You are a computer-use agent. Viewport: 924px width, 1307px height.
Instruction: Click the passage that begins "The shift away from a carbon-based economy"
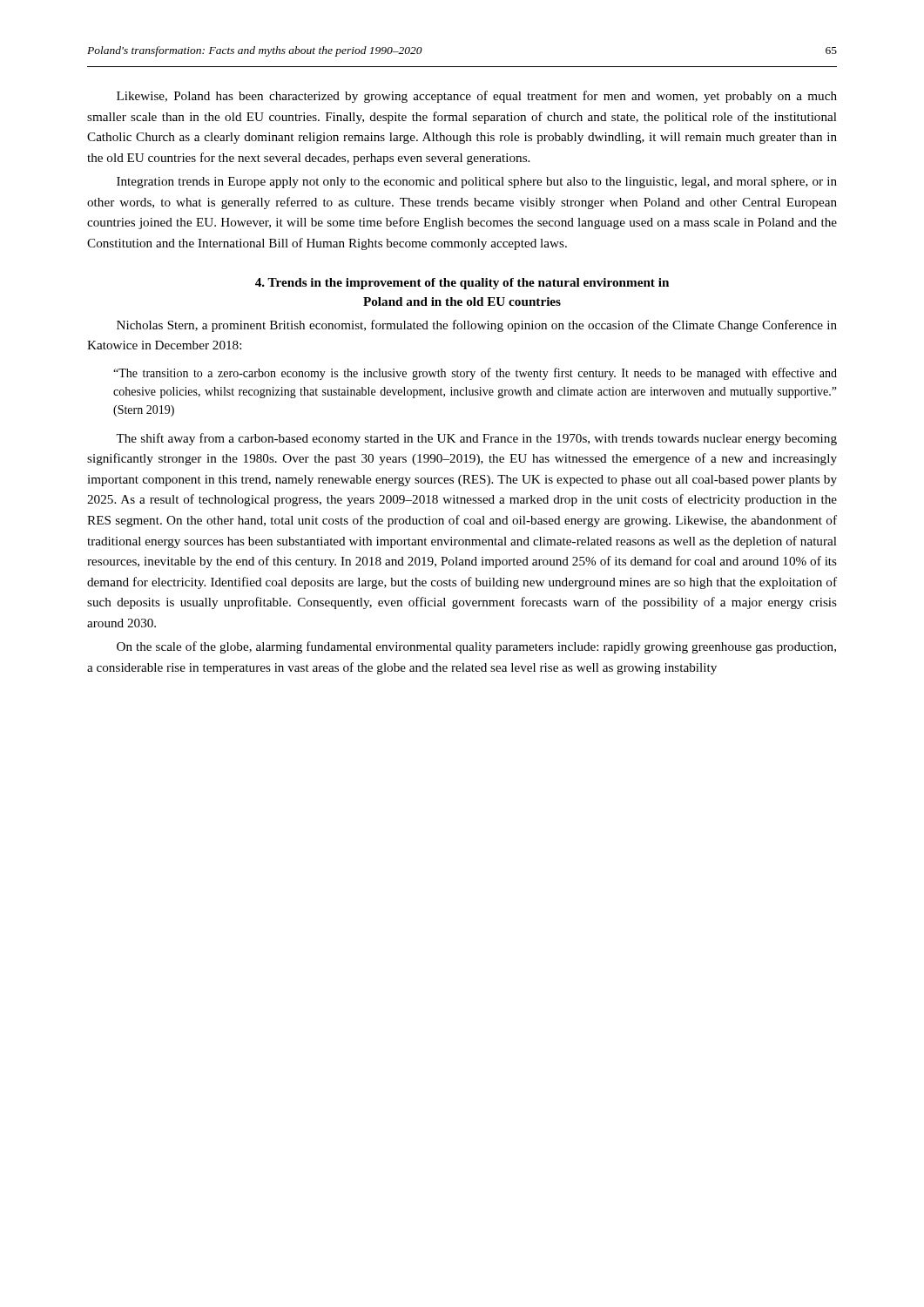point(462,530)
